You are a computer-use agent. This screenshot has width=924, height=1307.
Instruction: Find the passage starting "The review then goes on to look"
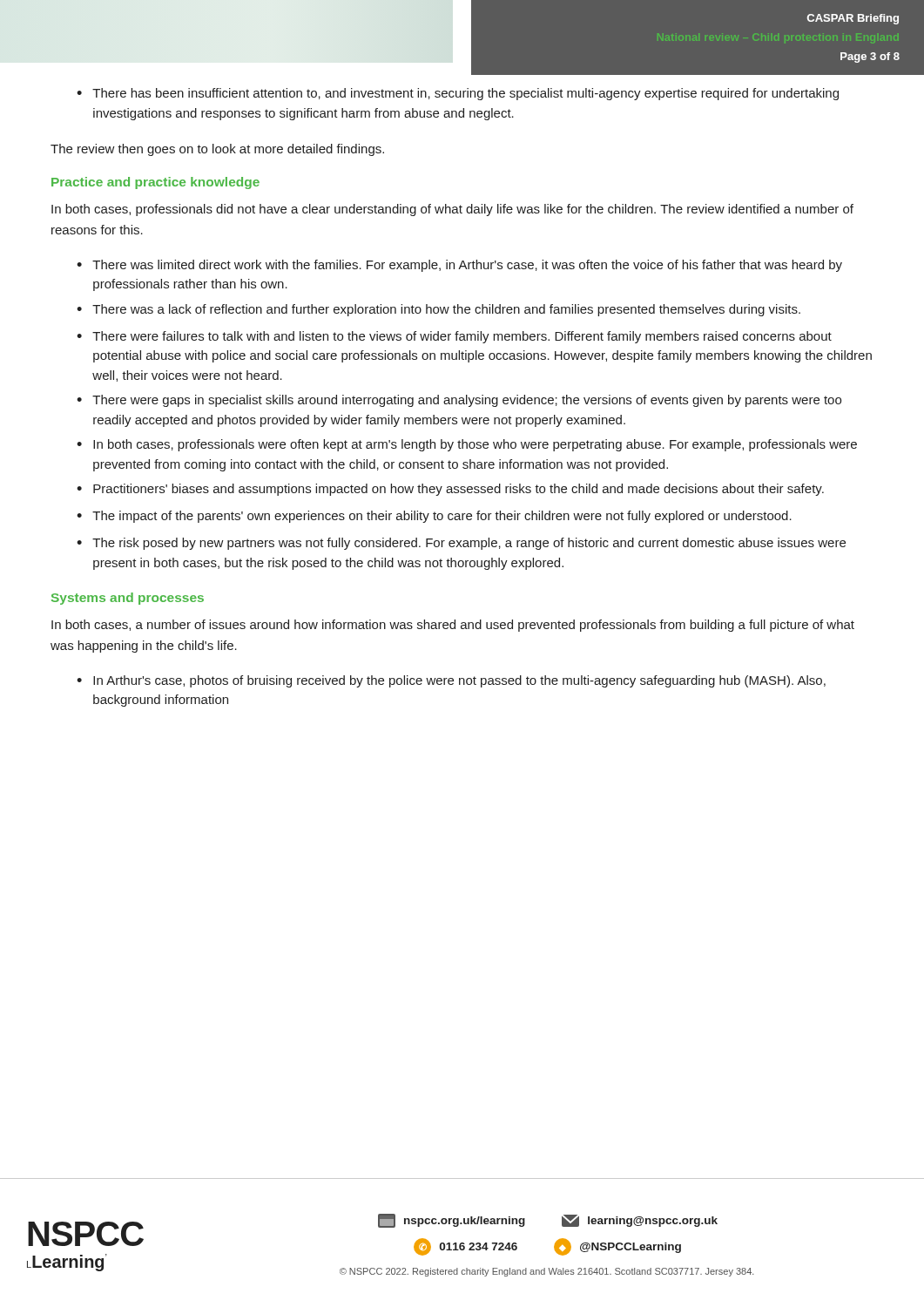[217, 150]
